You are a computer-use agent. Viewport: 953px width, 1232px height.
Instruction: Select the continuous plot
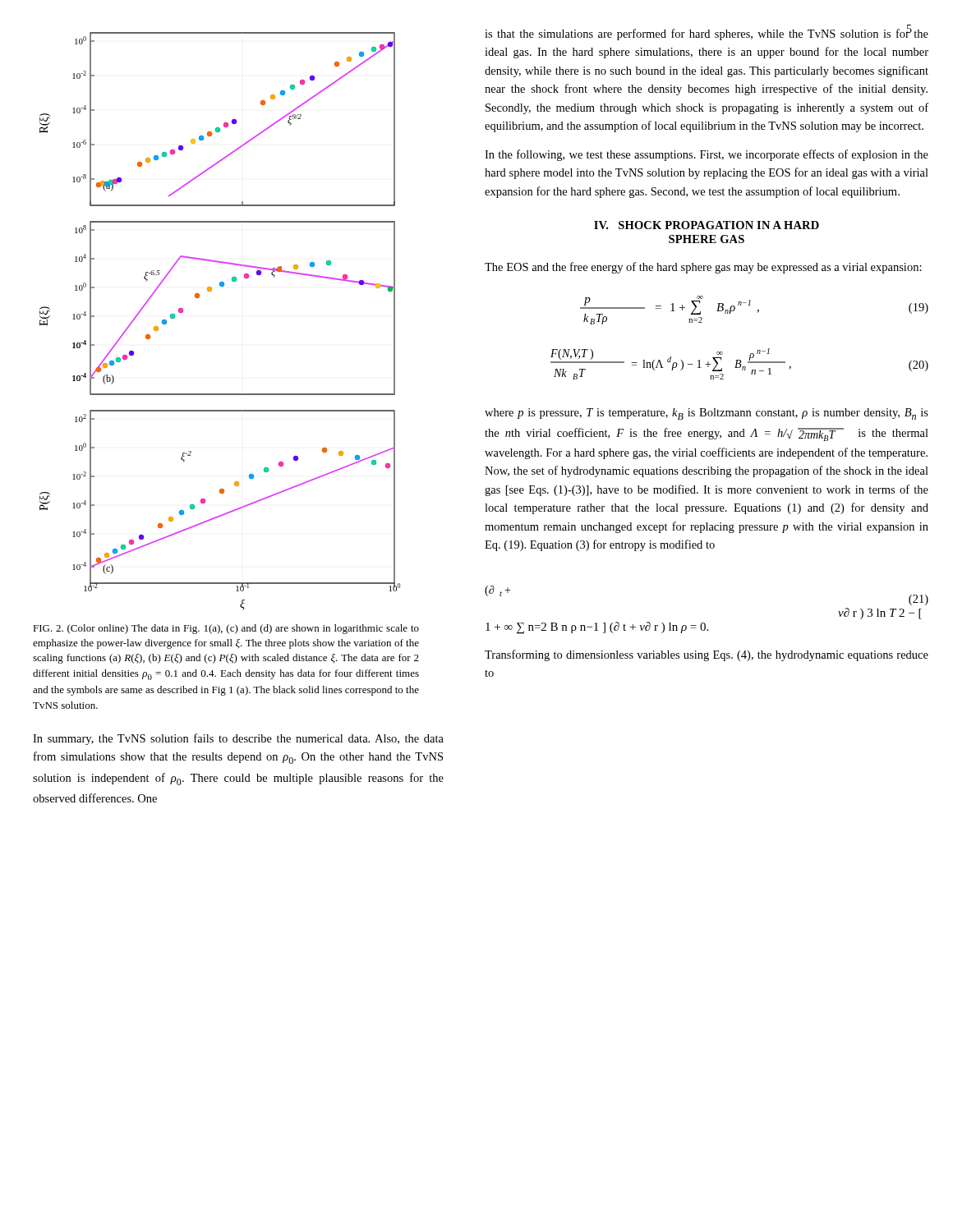pyautogui.click(x=226, y=320)
